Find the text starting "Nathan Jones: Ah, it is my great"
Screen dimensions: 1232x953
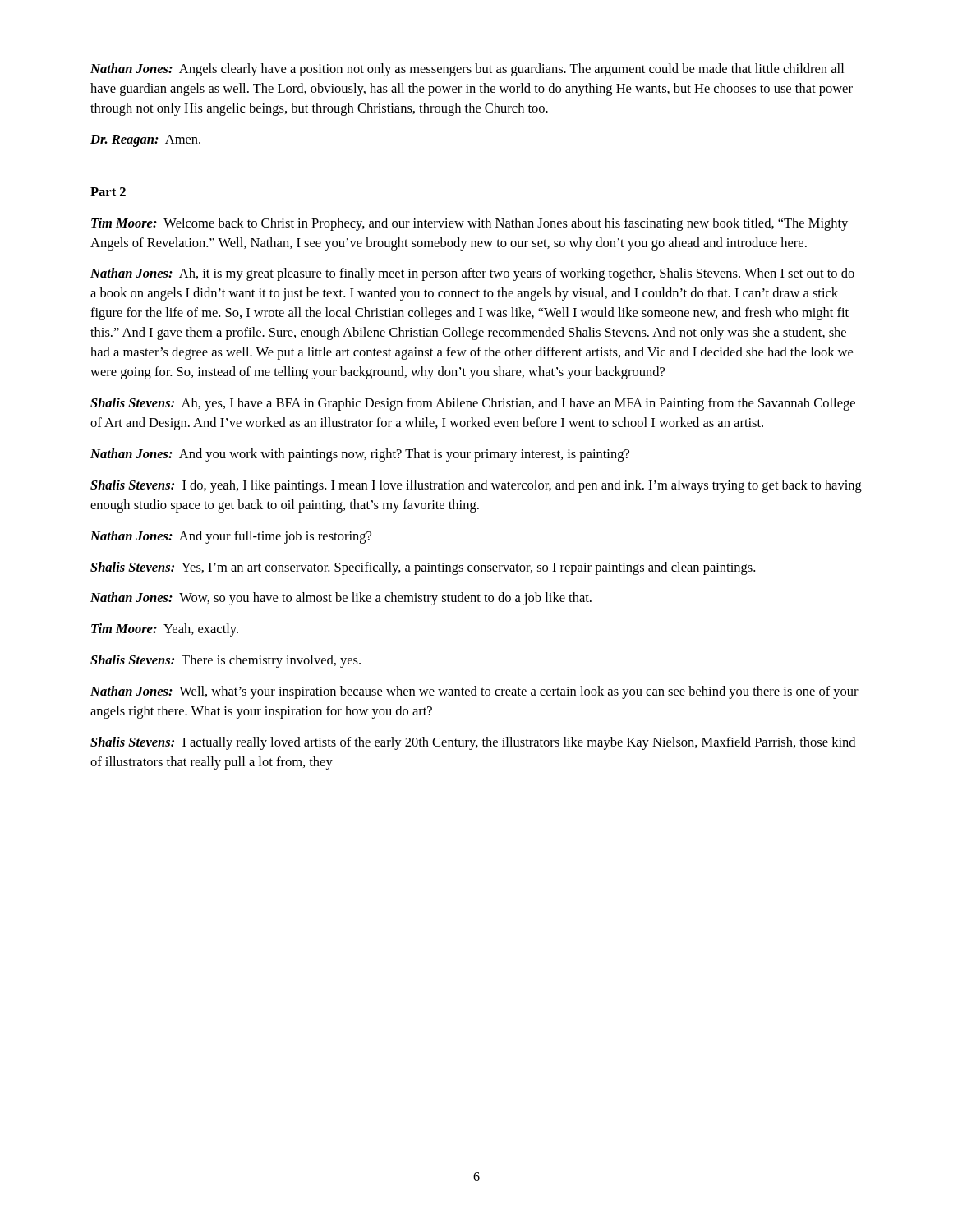[x=472, y=323]
